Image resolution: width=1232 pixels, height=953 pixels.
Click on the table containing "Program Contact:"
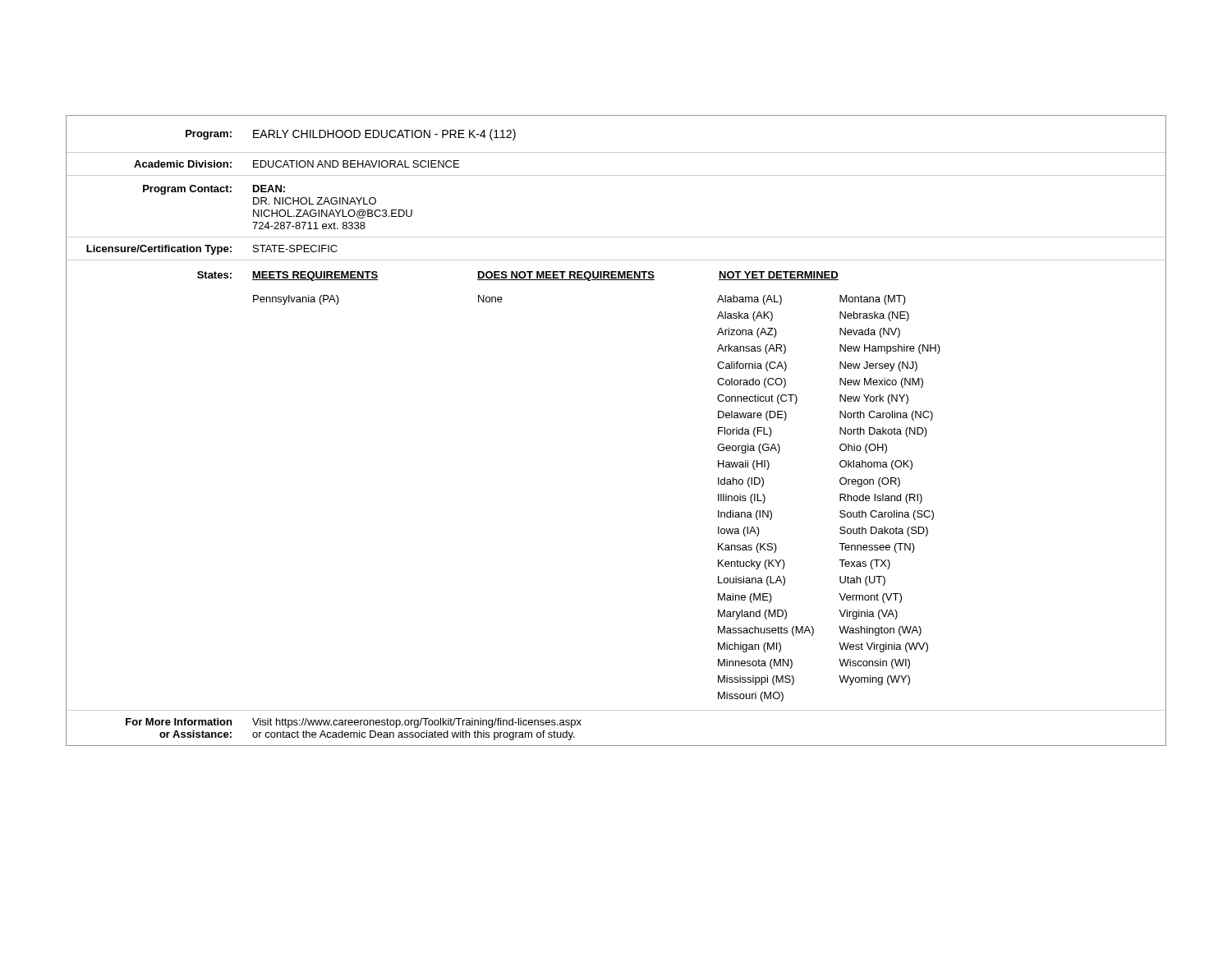[x=616, y=430]
